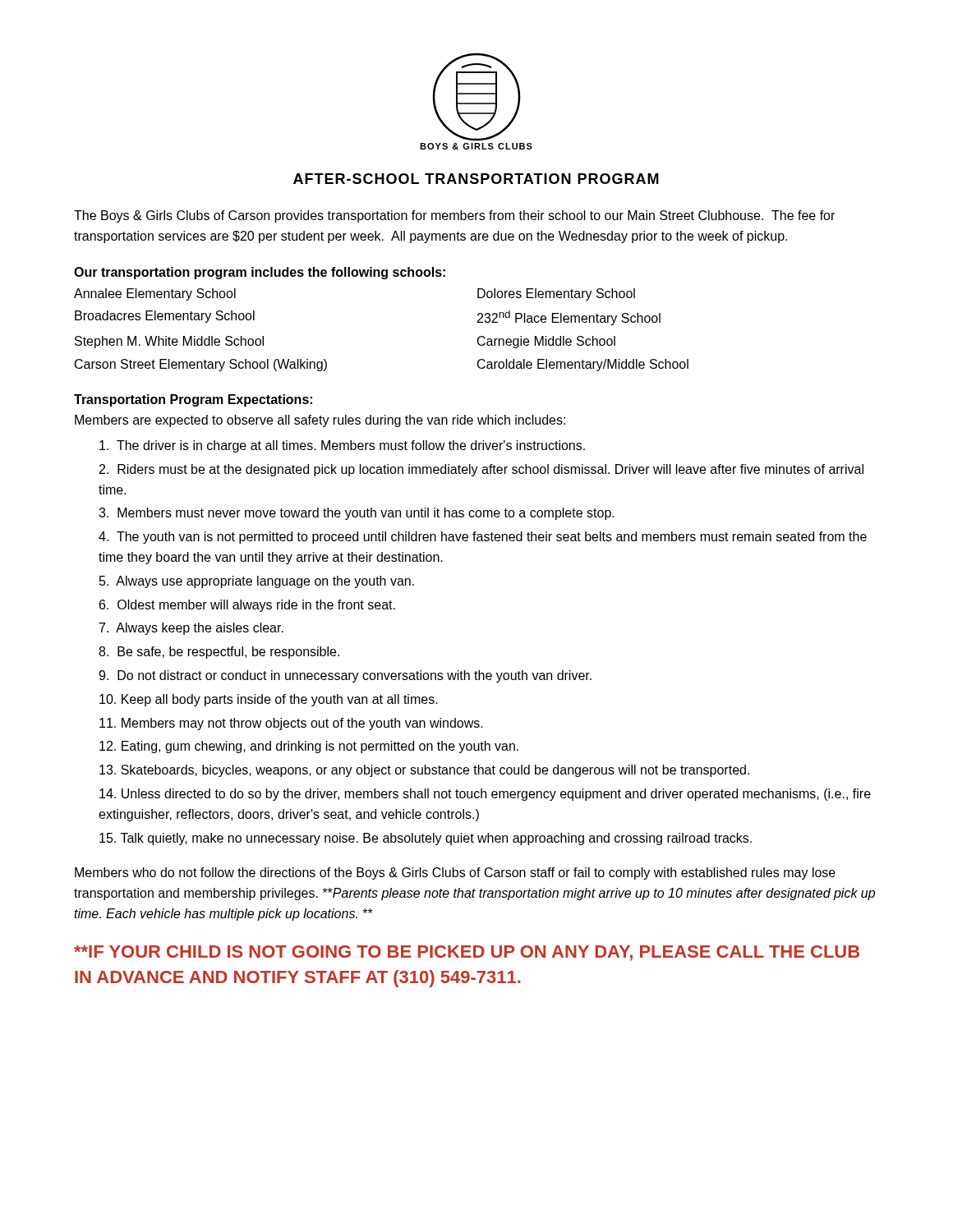Image resolution: width=953 pixels, height=1232 pixels.
Task: Navigate to the text starting "6. Oldest member will always"
Action: pyautogui.click(x=247, y=605)
